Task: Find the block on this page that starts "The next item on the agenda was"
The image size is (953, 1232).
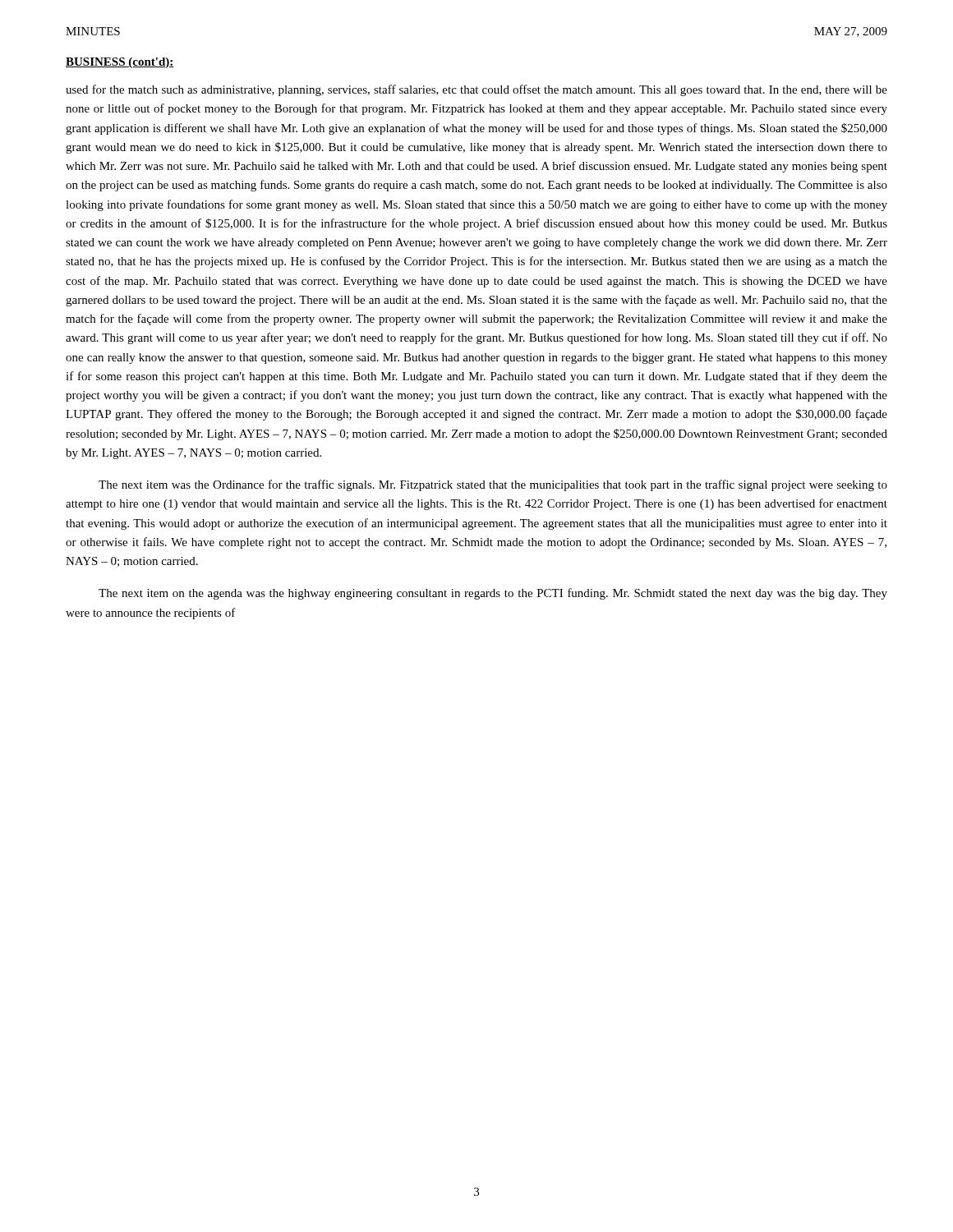Action: pos(476,603)
